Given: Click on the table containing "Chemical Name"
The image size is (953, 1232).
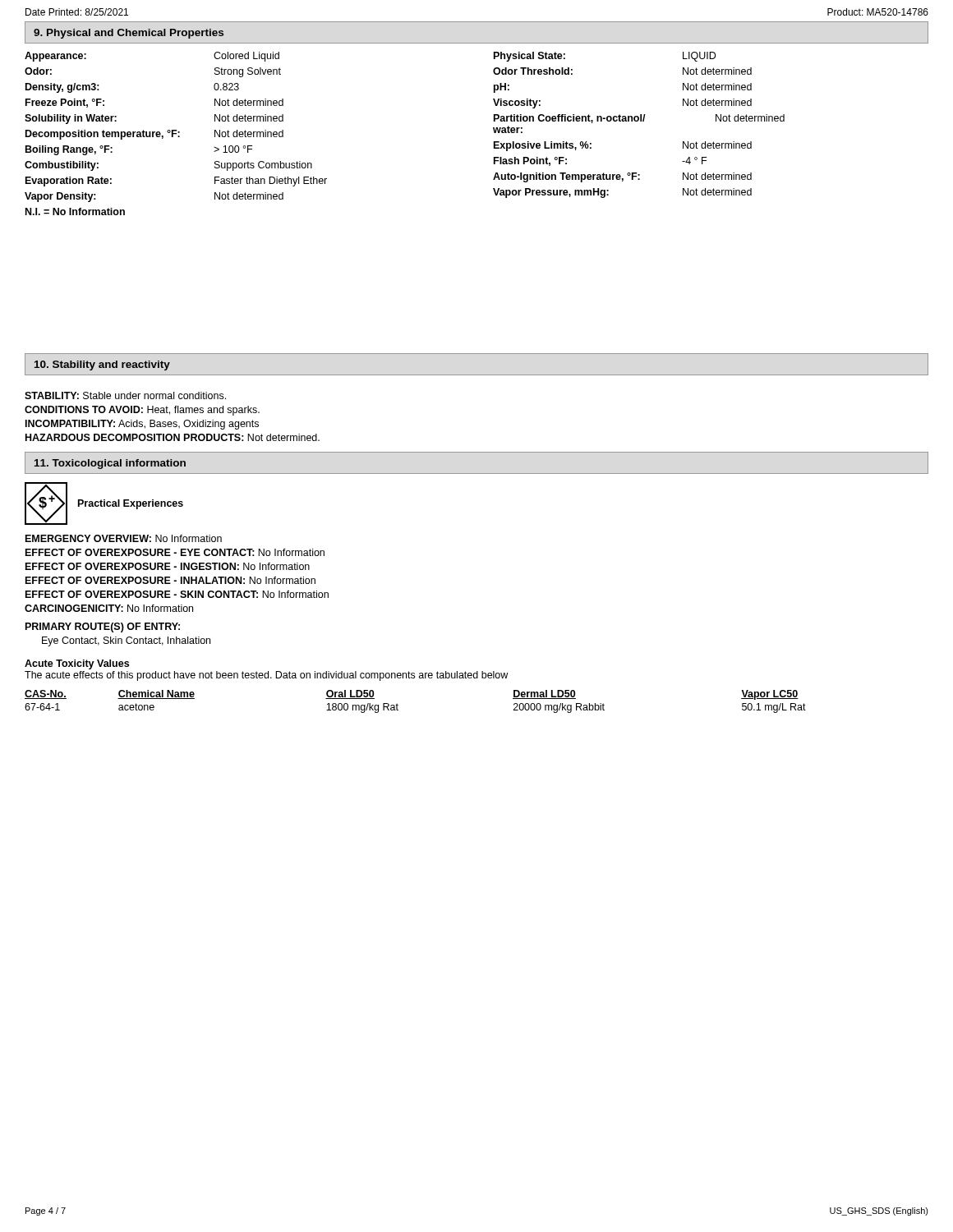Looking at the screenshot, I should point(476,701).
